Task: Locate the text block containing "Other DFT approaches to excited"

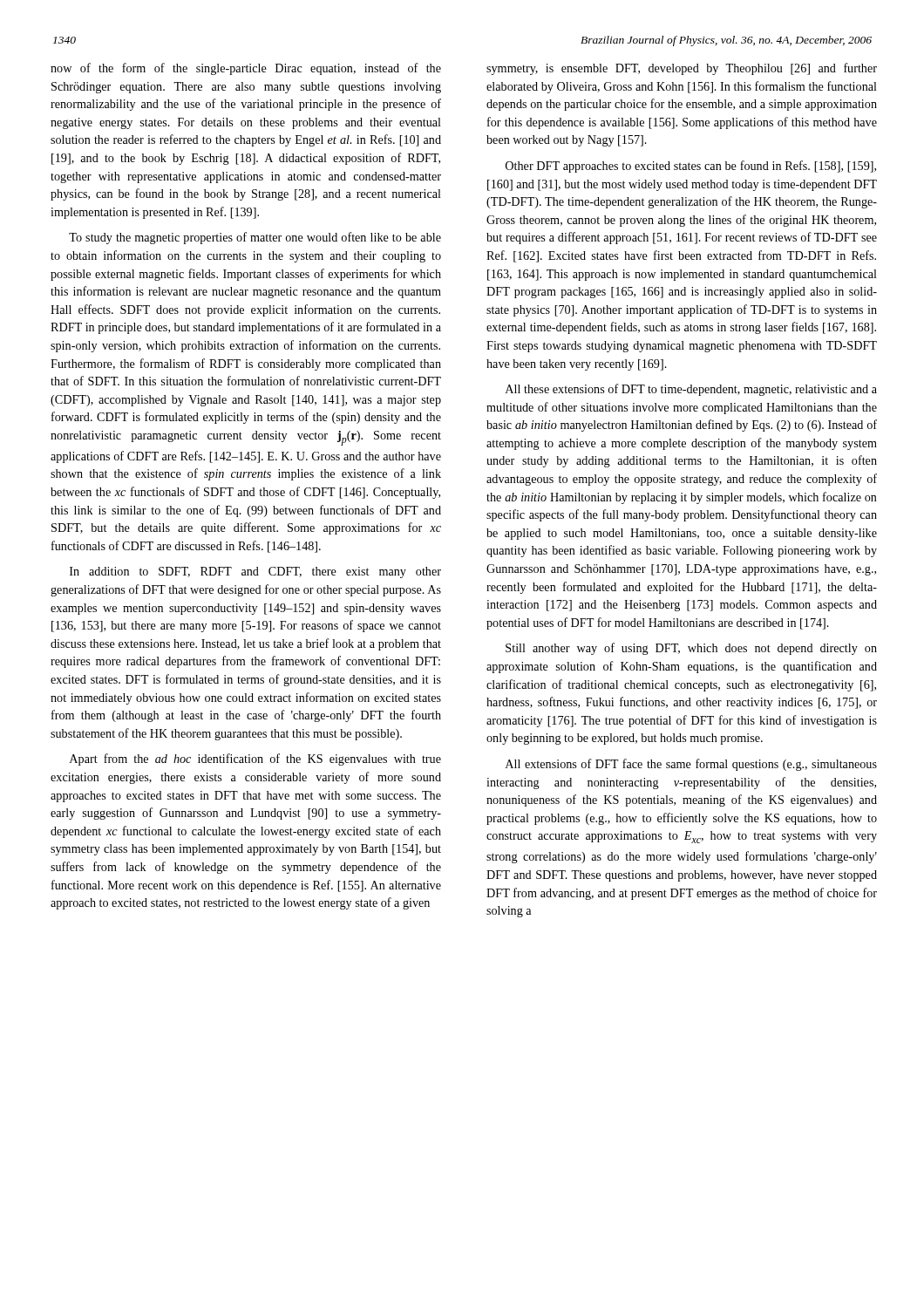Action: coord(682,265)
